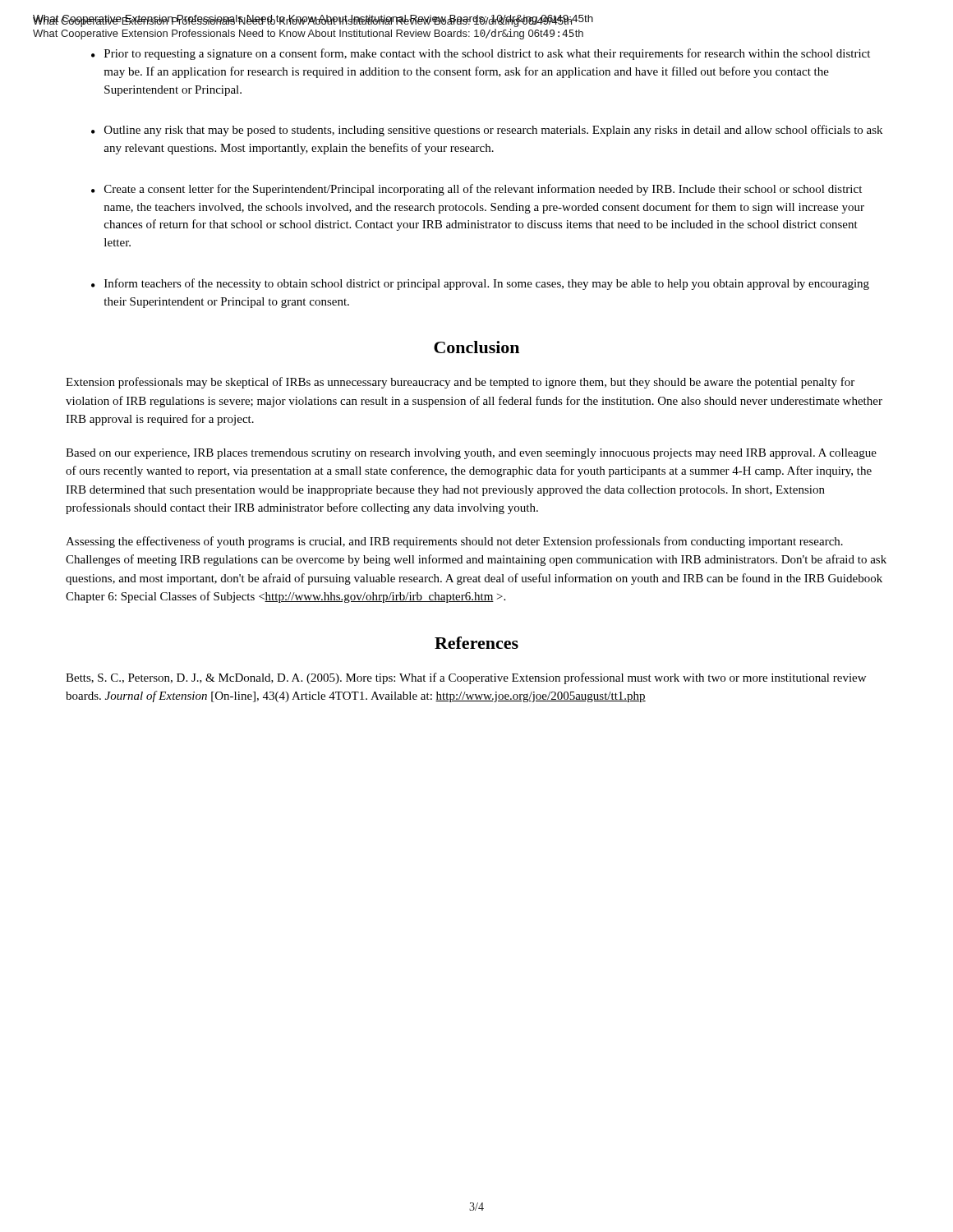Find the block on this page that starts "• Inform teachers of the necessity to obtain"
Image resolution: width=953 pixels, height=1232 pixels.
click(489, 293)
